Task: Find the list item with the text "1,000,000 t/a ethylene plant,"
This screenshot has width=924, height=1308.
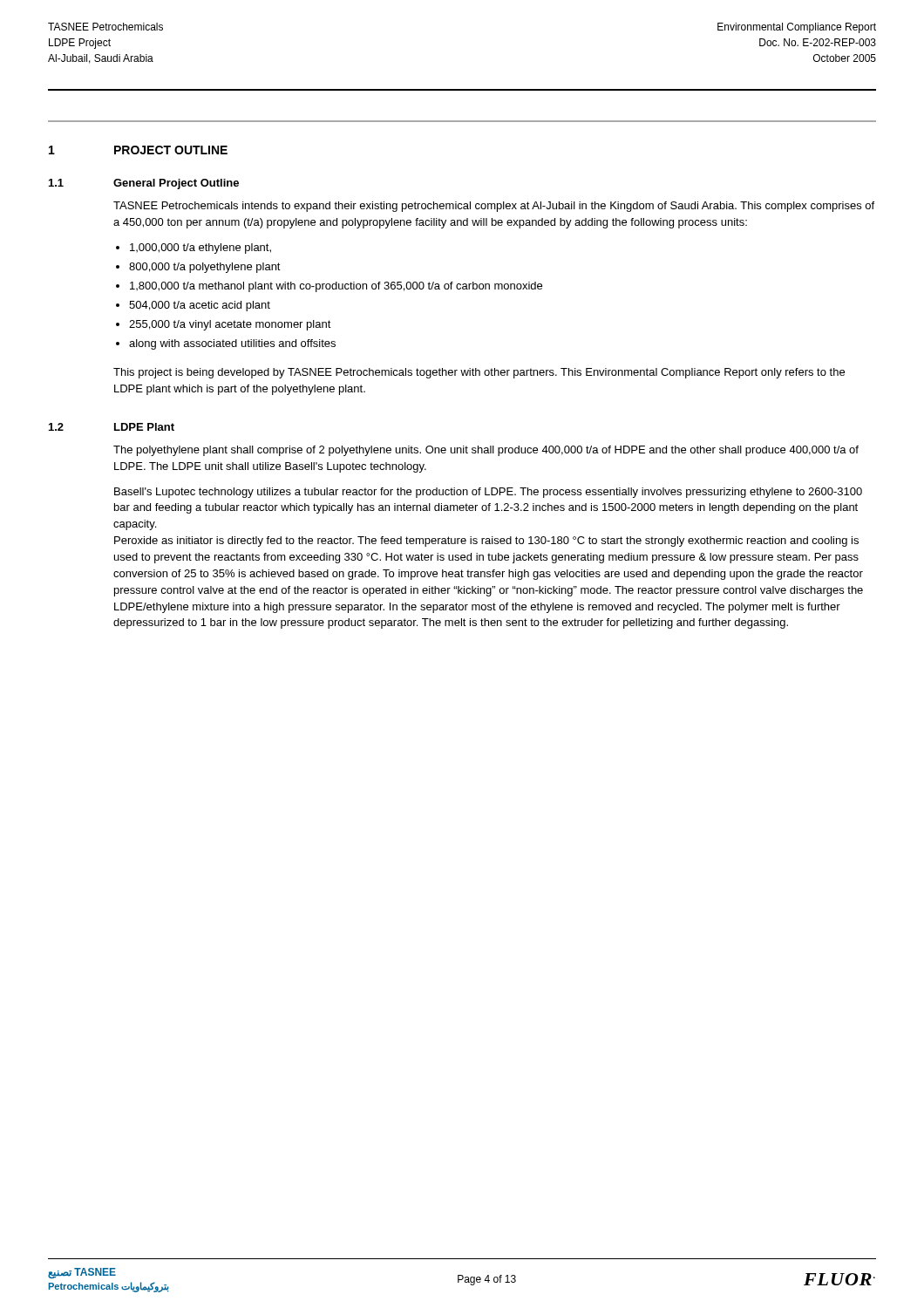Action: click(x=201, y=247)
